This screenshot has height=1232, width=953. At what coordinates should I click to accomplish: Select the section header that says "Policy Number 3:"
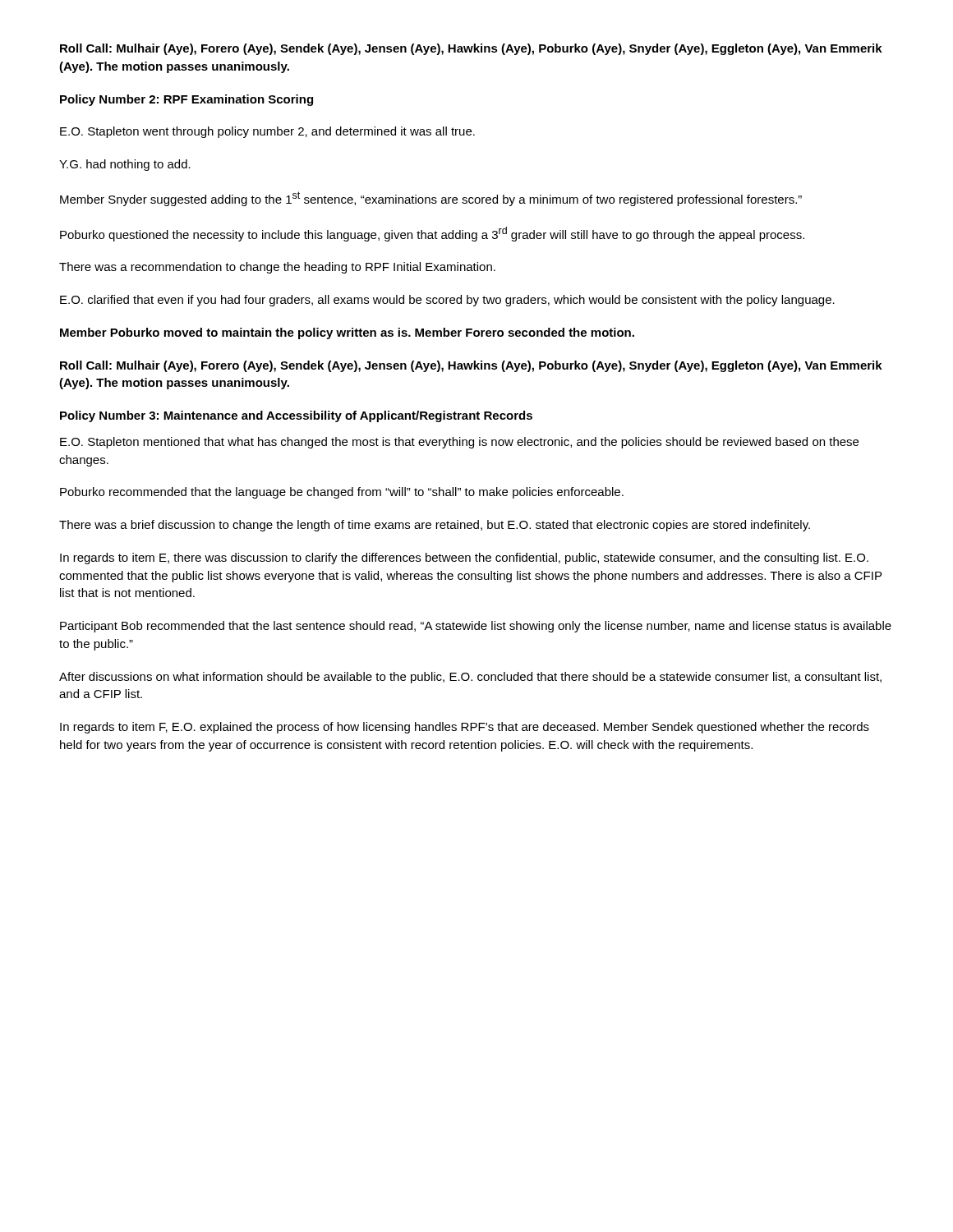pyautogui.click(x=476, y=415)
